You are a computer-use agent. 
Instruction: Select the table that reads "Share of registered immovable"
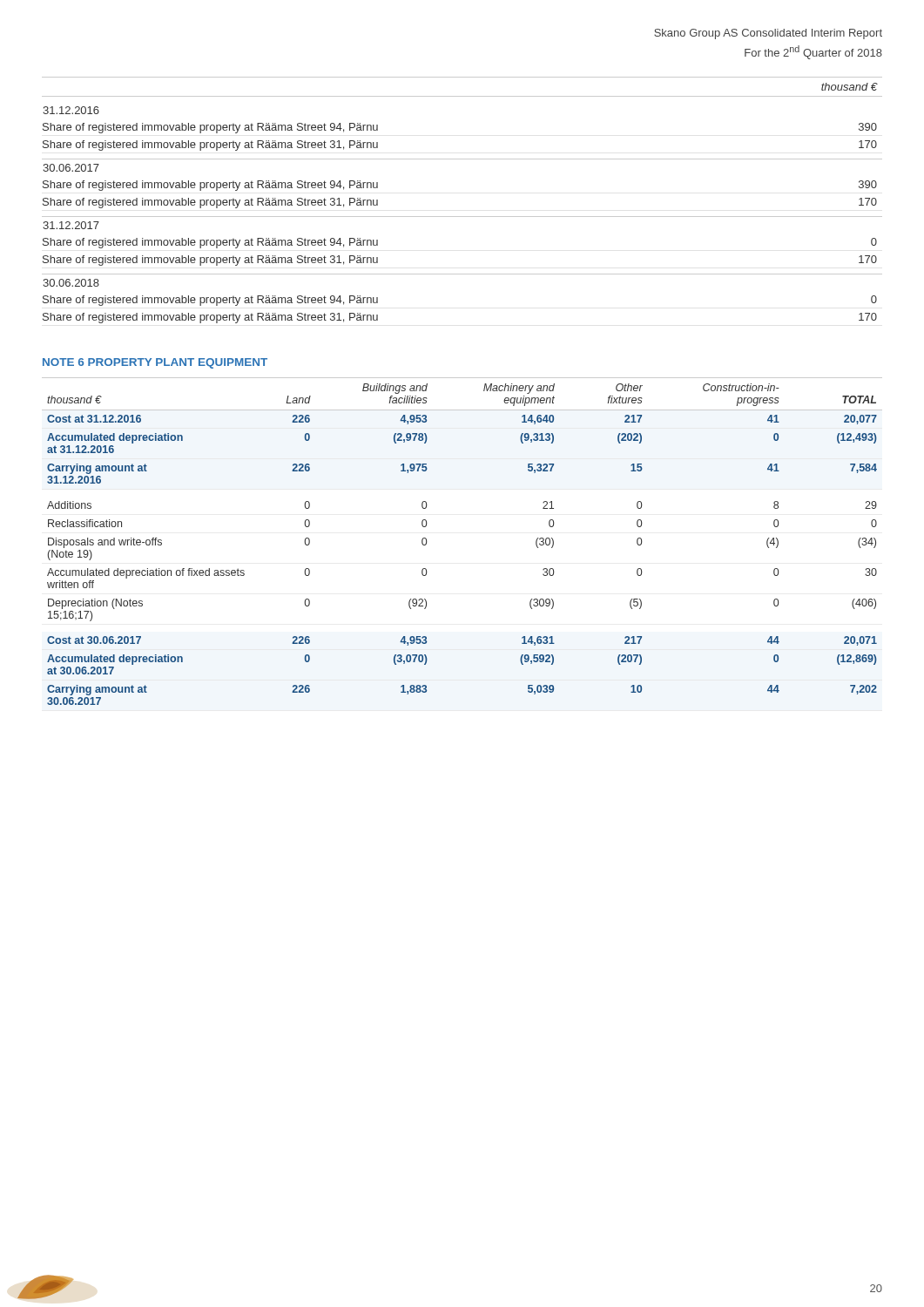462,202
